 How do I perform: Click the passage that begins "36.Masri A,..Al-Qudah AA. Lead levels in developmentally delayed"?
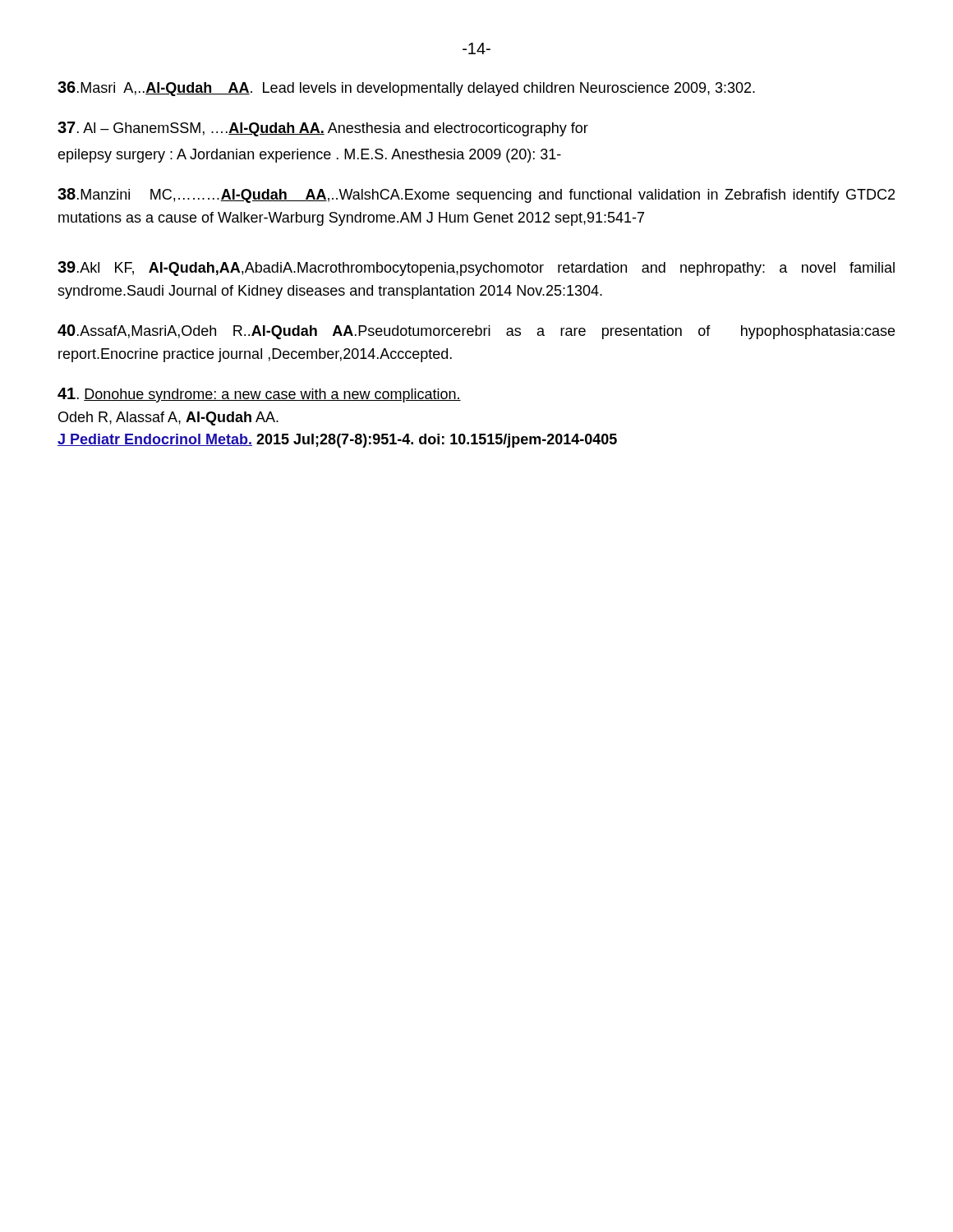click(x=407, y=87)
